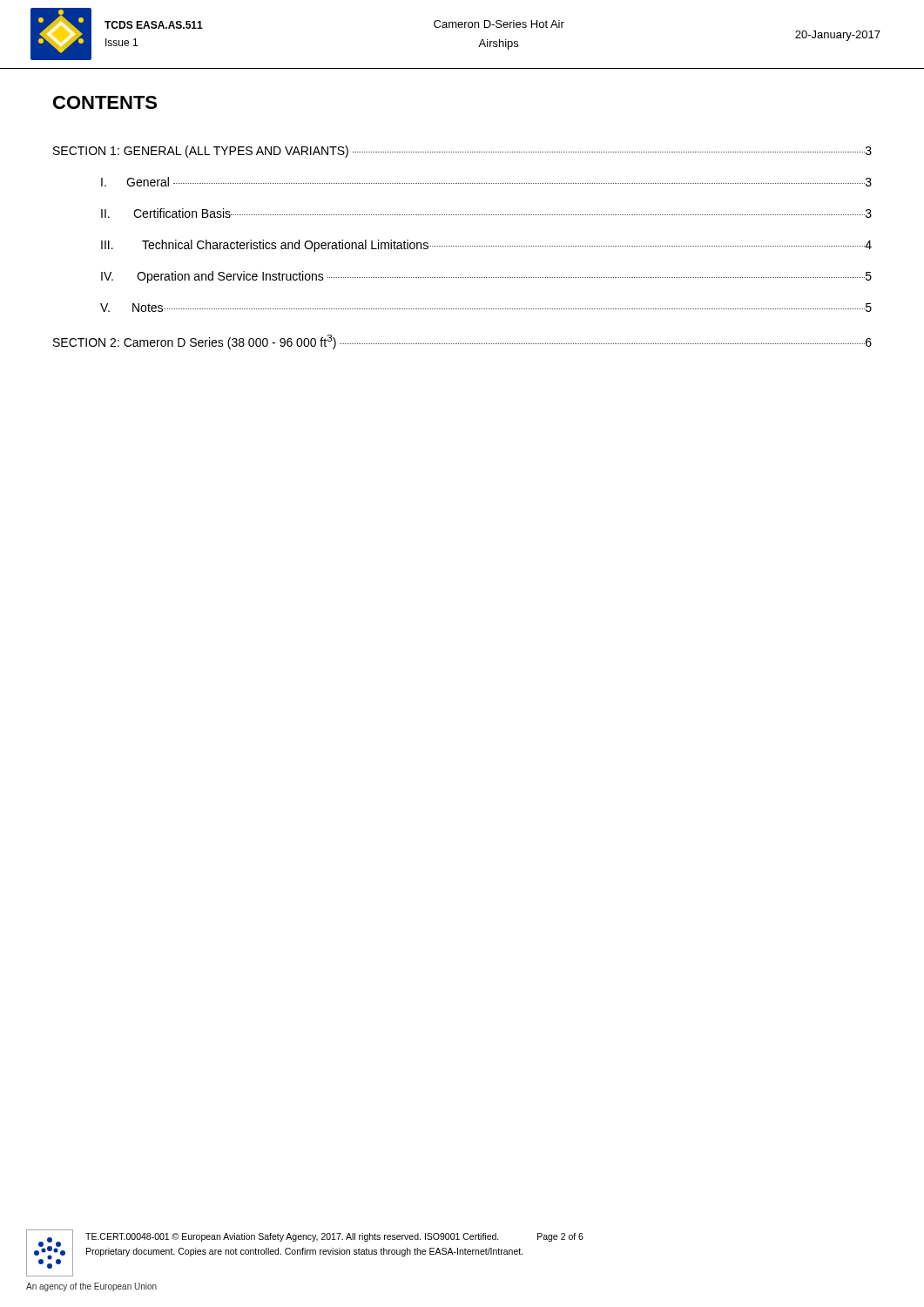Select the list item with the text "II. Certification Basis 3"

(x=486, y=213)
